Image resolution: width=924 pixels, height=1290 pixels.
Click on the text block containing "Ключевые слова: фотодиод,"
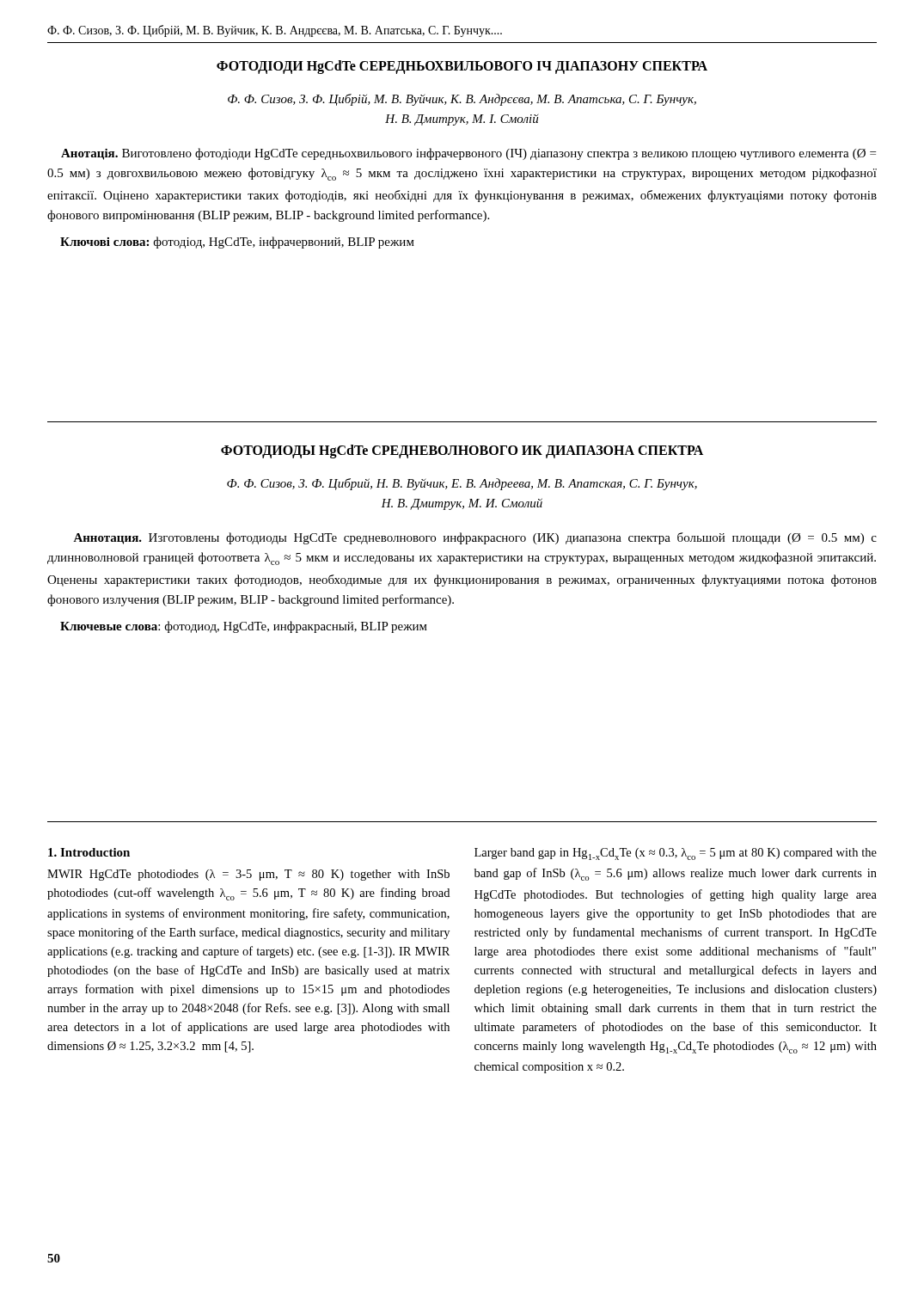[x=237, y=626]
